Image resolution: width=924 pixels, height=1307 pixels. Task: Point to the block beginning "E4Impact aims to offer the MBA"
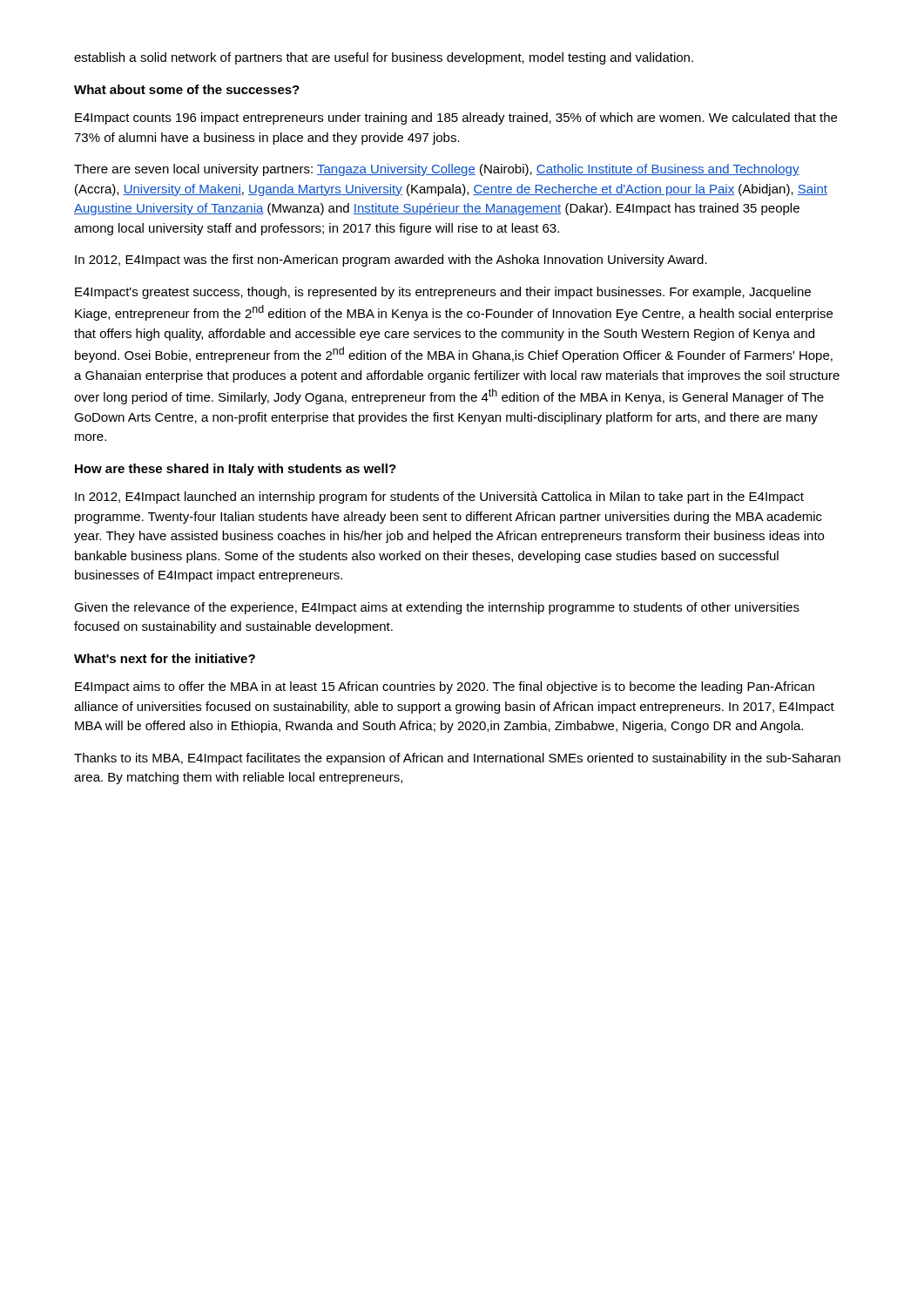point(458,706)
